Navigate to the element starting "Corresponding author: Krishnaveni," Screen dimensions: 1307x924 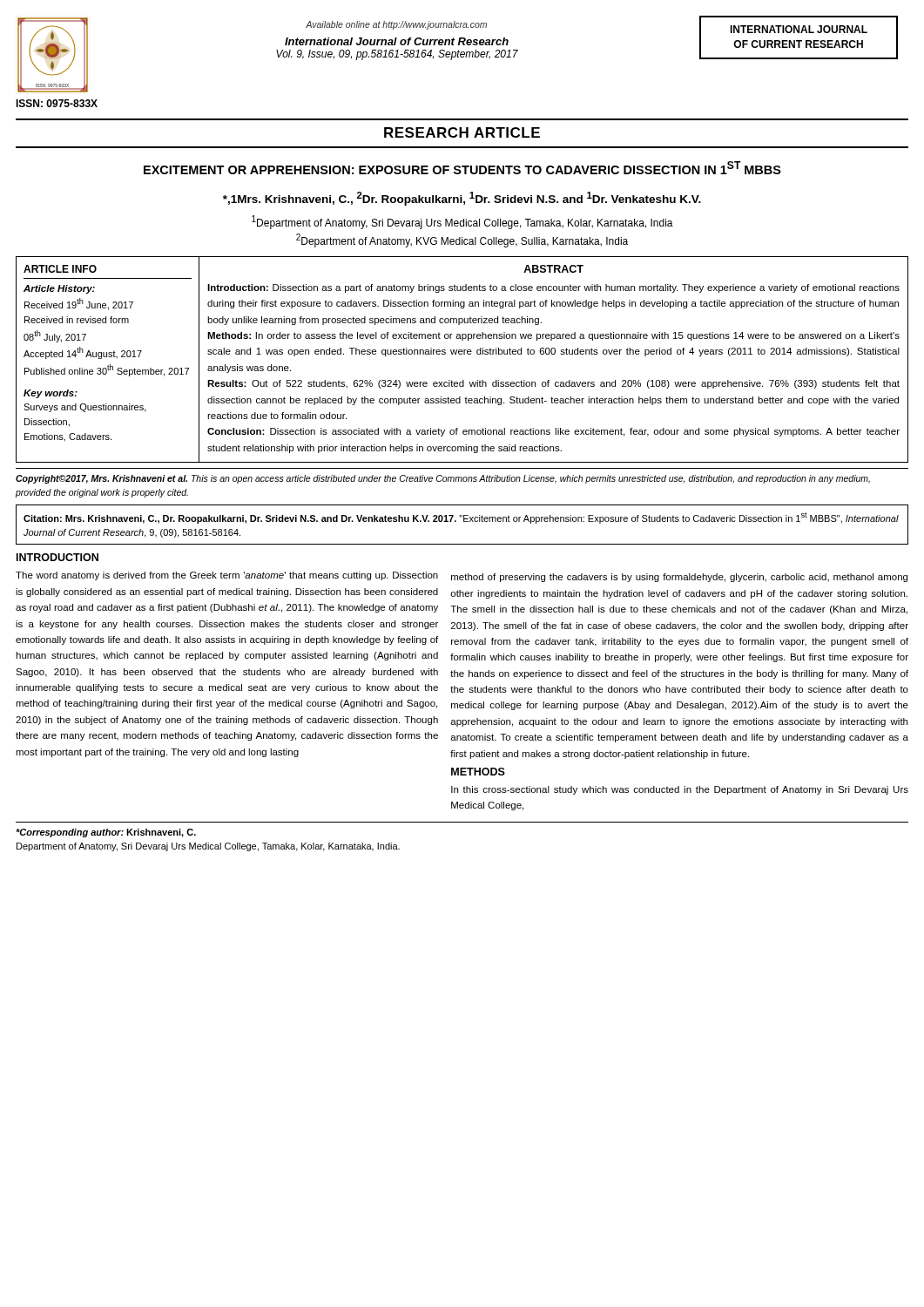[208, 839]
